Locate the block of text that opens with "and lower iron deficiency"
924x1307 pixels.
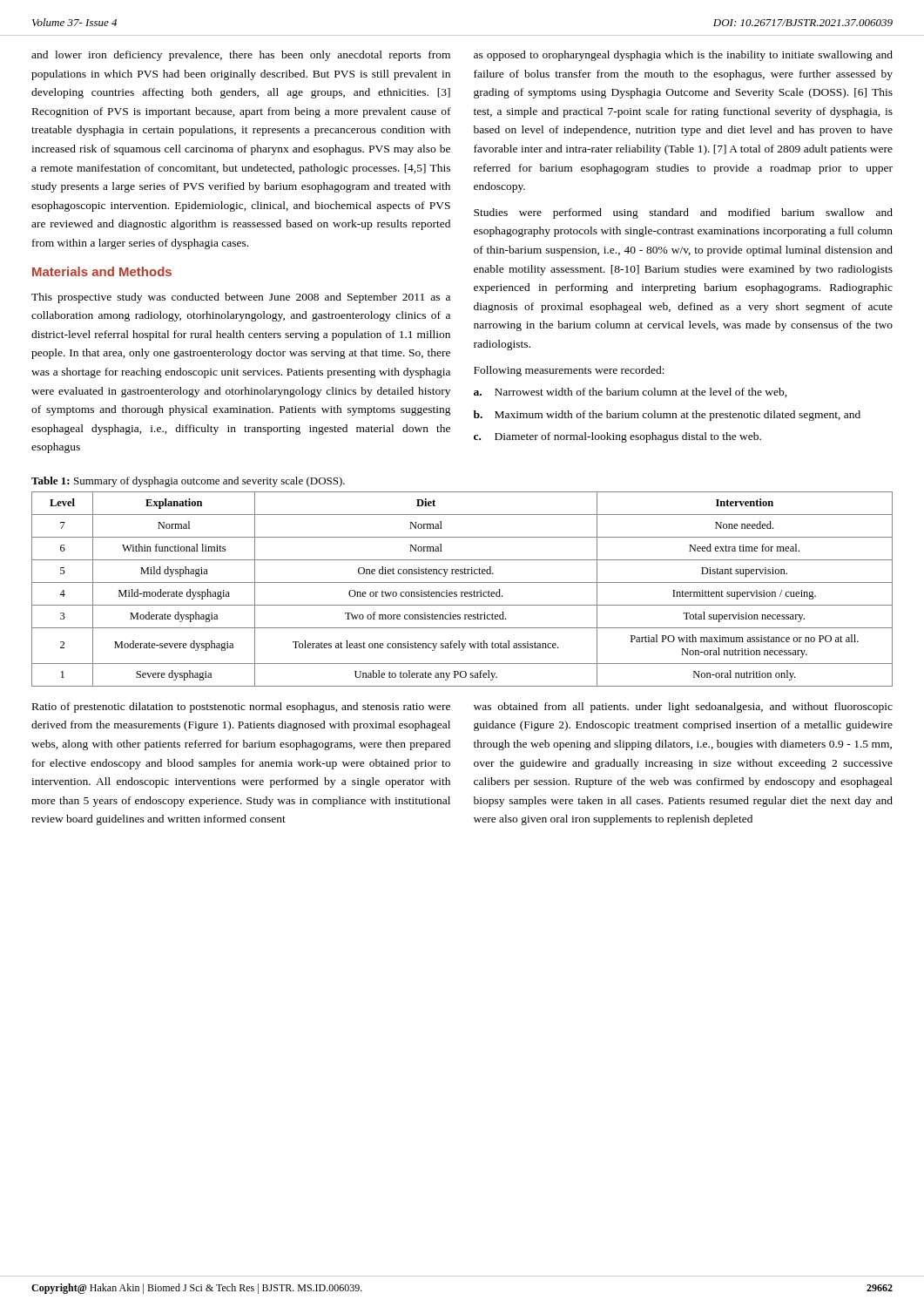241,149
